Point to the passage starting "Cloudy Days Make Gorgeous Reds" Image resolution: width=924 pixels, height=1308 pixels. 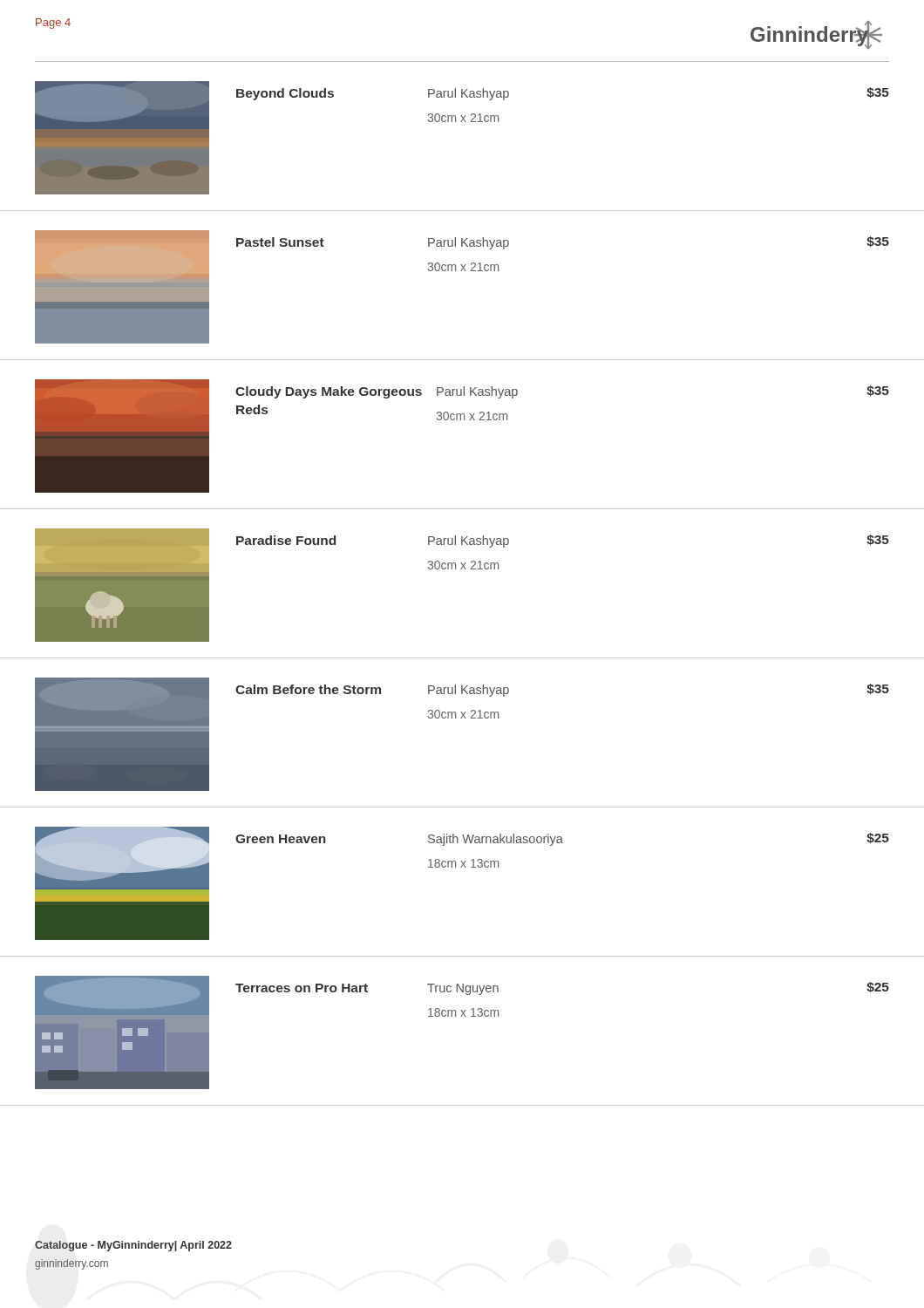pos(329,400)
